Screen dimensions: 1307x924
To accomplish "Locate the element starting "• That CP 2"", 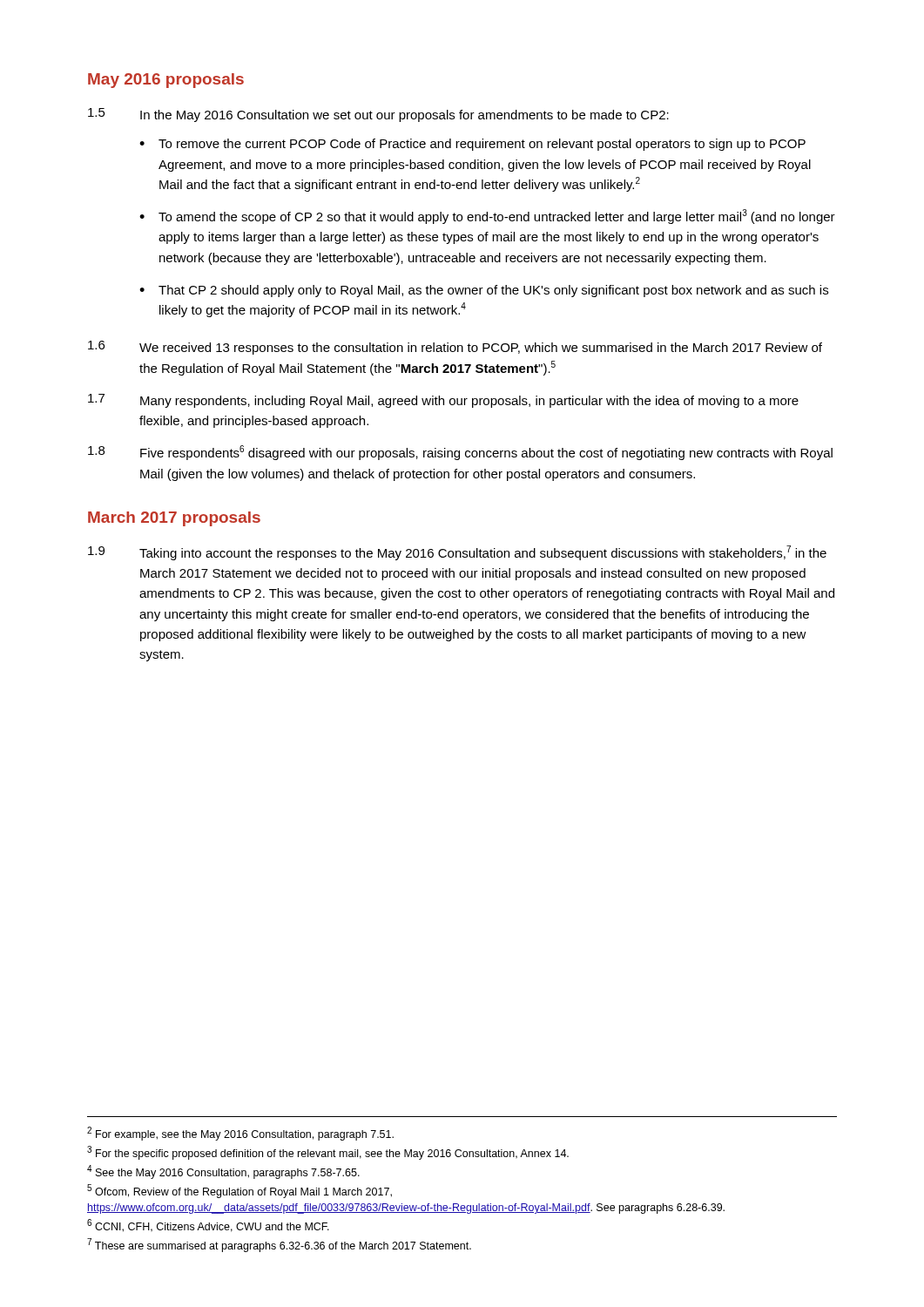I will point(488,300).
